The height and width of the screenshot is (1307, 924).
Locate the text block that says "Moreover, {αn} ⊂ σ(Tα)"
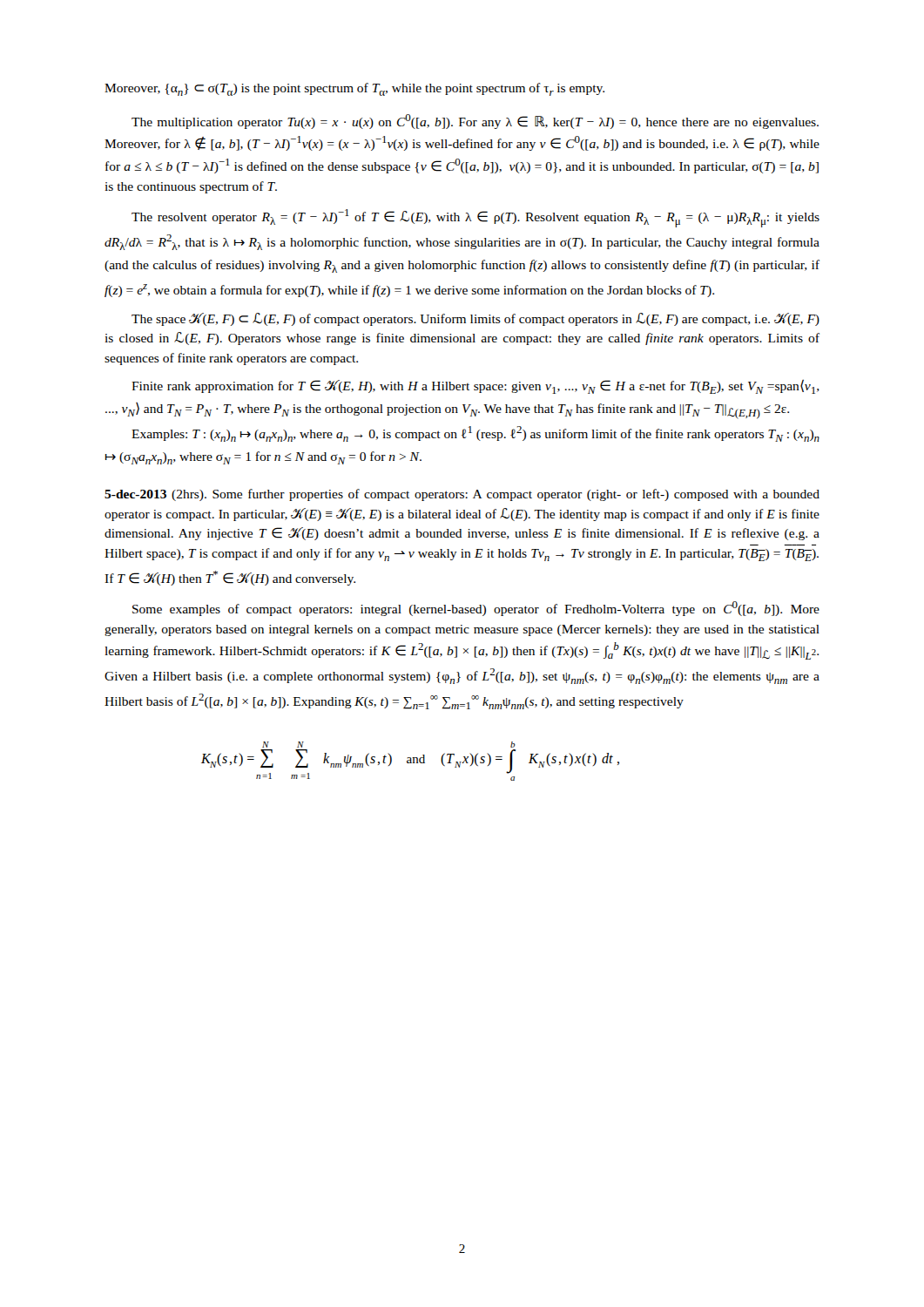[462, 90]
